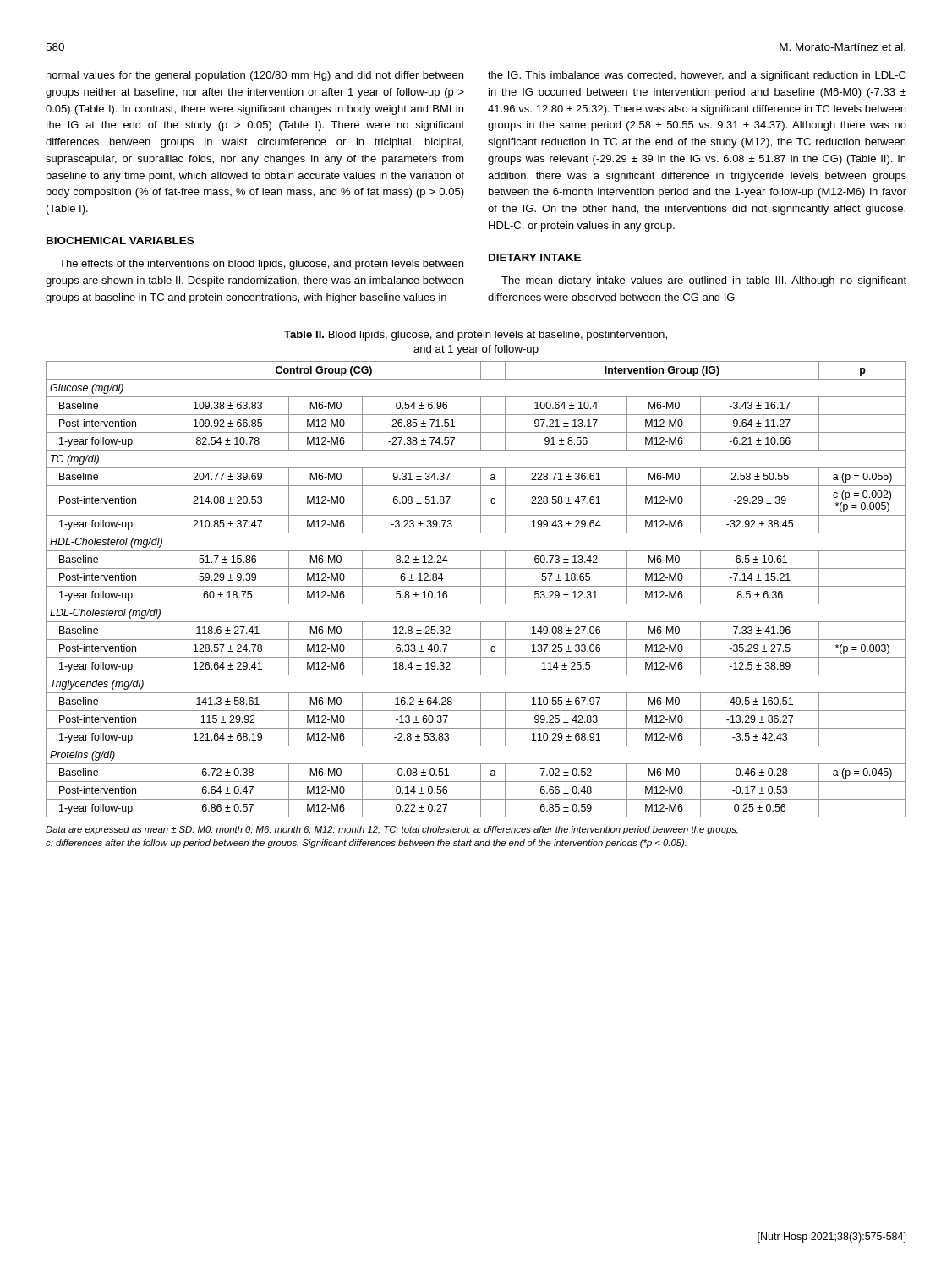Locate the region starting "BIOCHEMICAL VARIABLES"
This screenshot has height=1268, width=952.
120,240
